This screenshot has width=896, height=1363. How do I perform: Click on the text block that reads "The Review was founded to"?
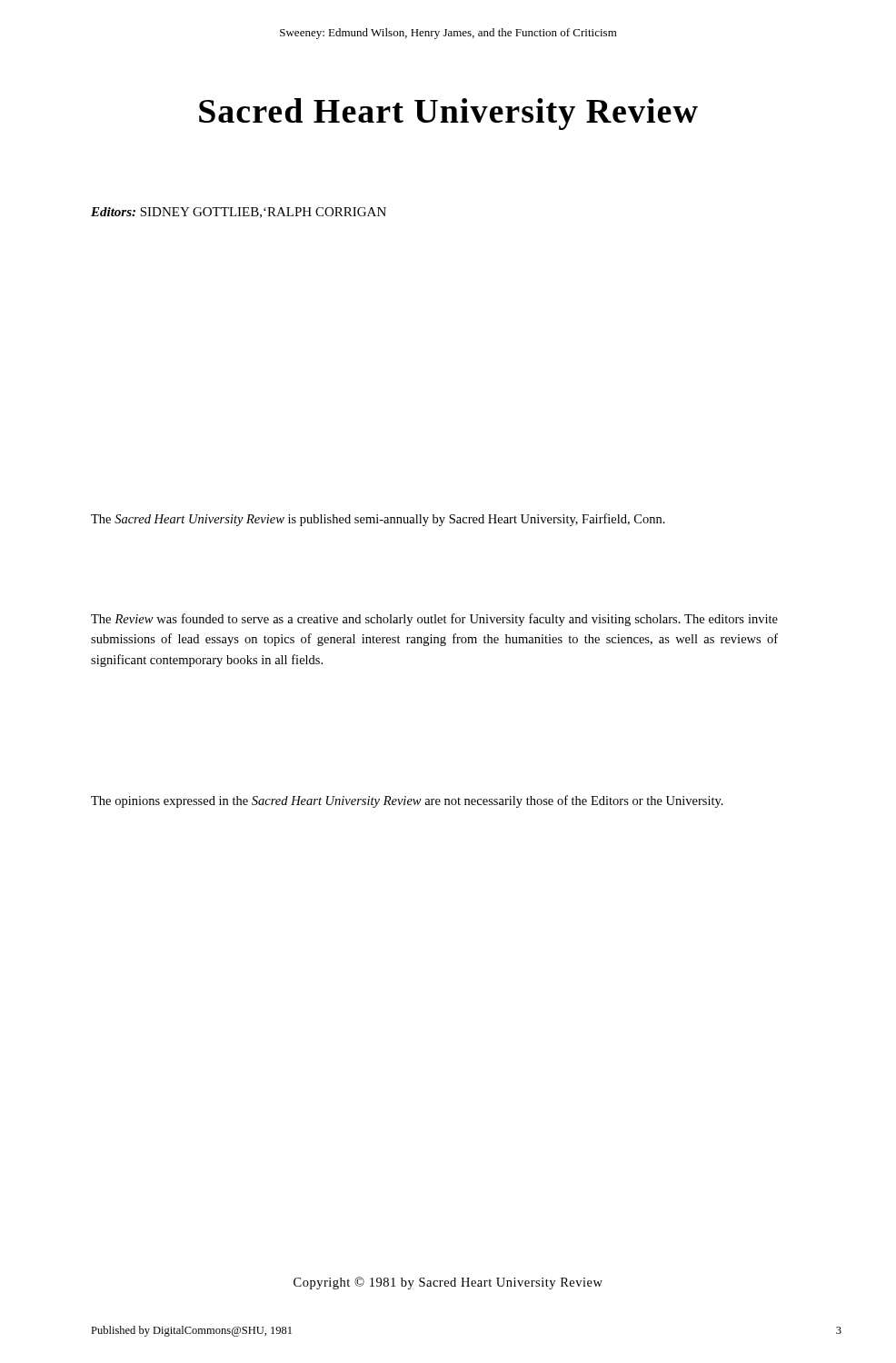coord(434,639)
